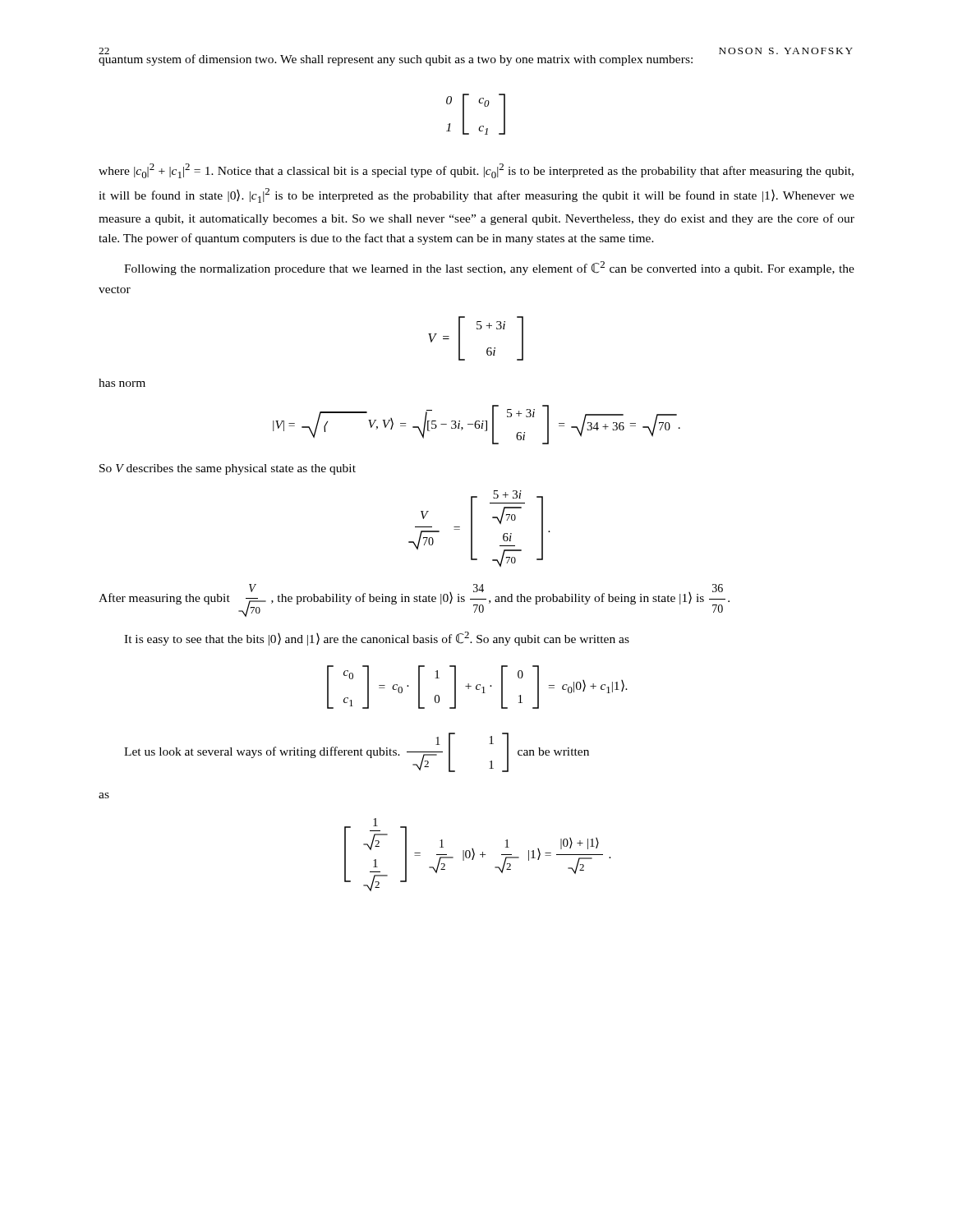Find the formula containing "V 70 ="
Image resolution: width=953 pixels, height=1232 pixels.
tap(476, 528)
